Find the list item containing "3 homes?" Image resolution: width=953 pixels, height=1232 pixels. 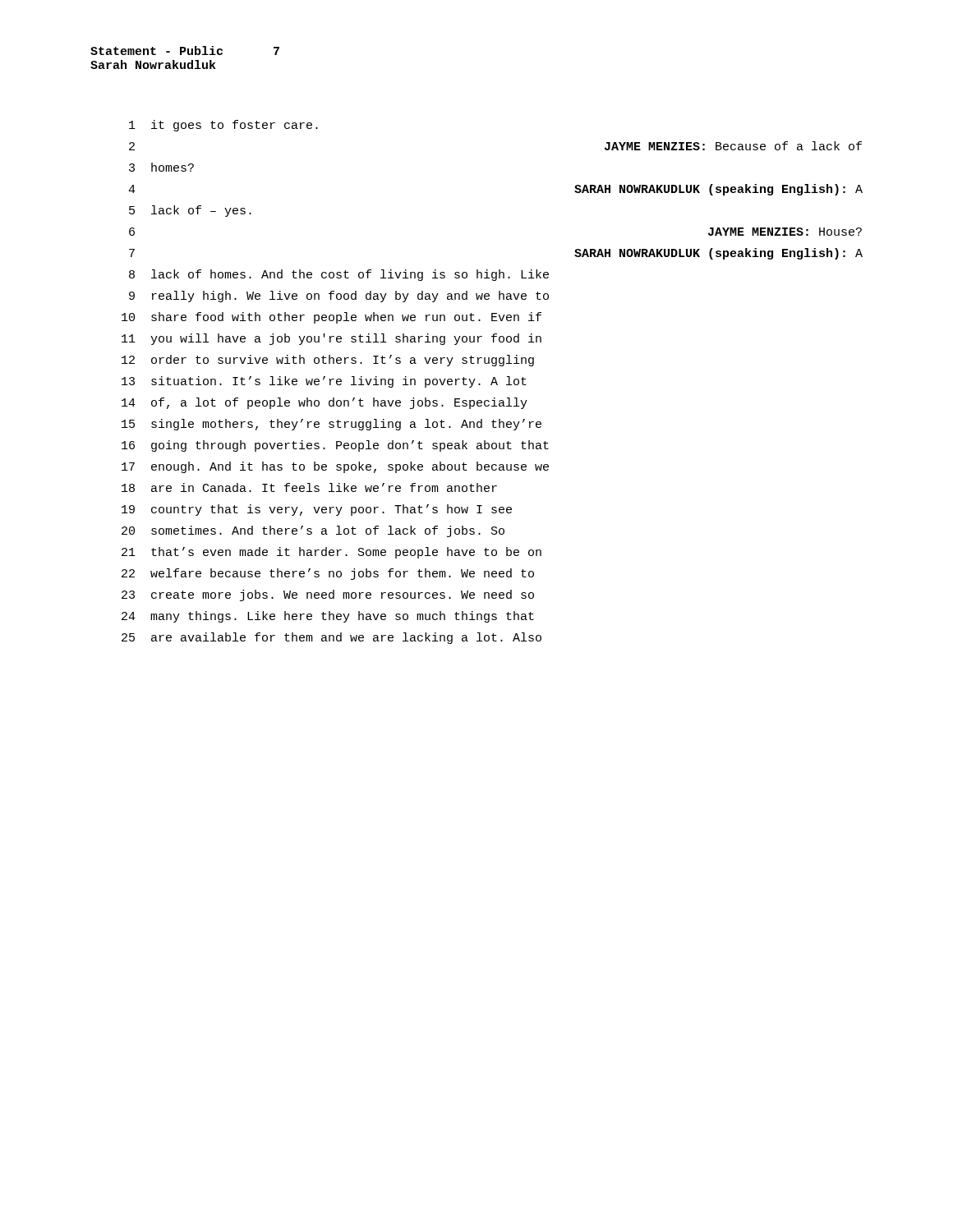161,167
